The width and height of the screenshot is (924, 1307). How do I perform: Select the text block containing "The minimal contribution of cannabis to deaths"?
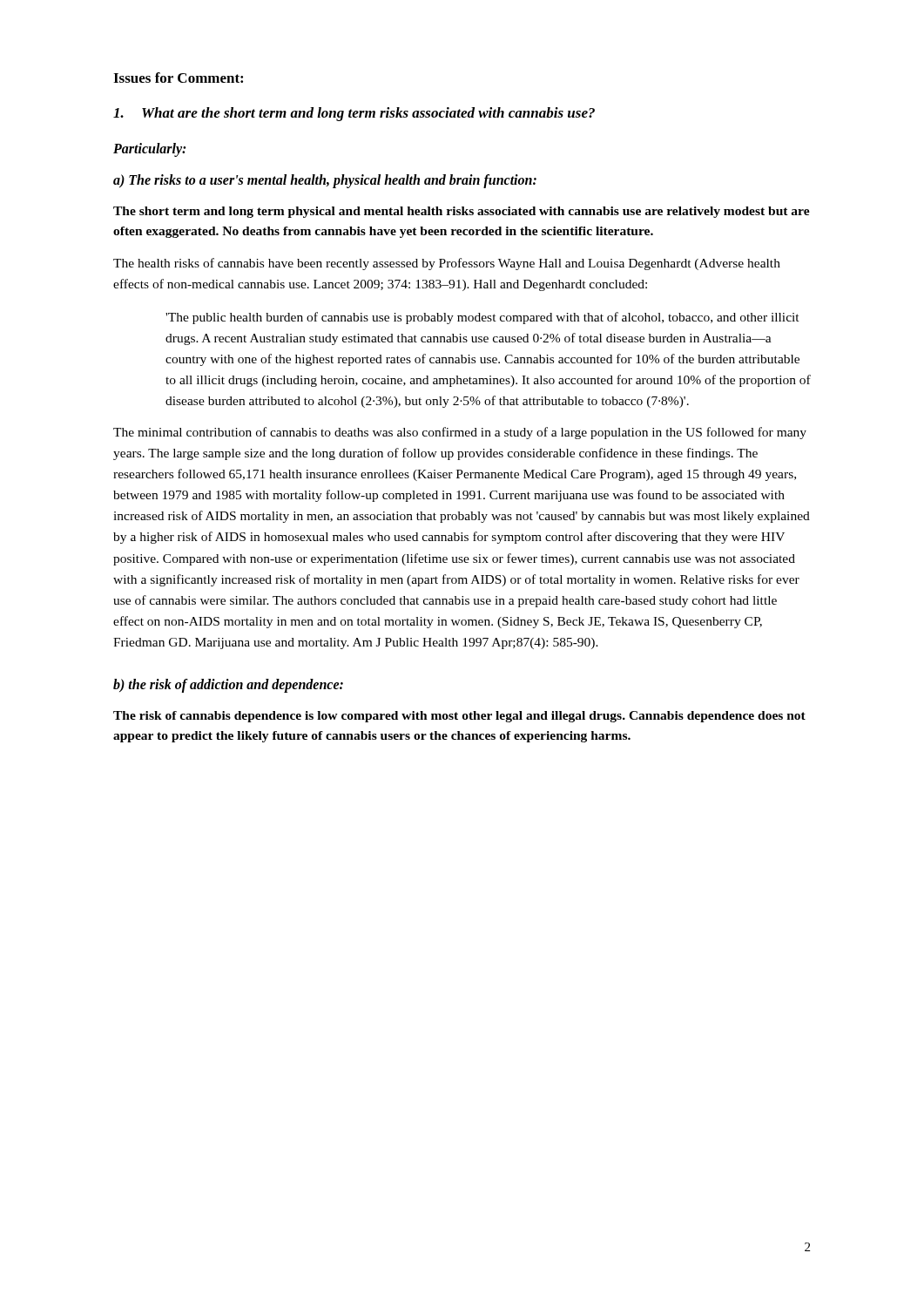click(x=461, y=537)
